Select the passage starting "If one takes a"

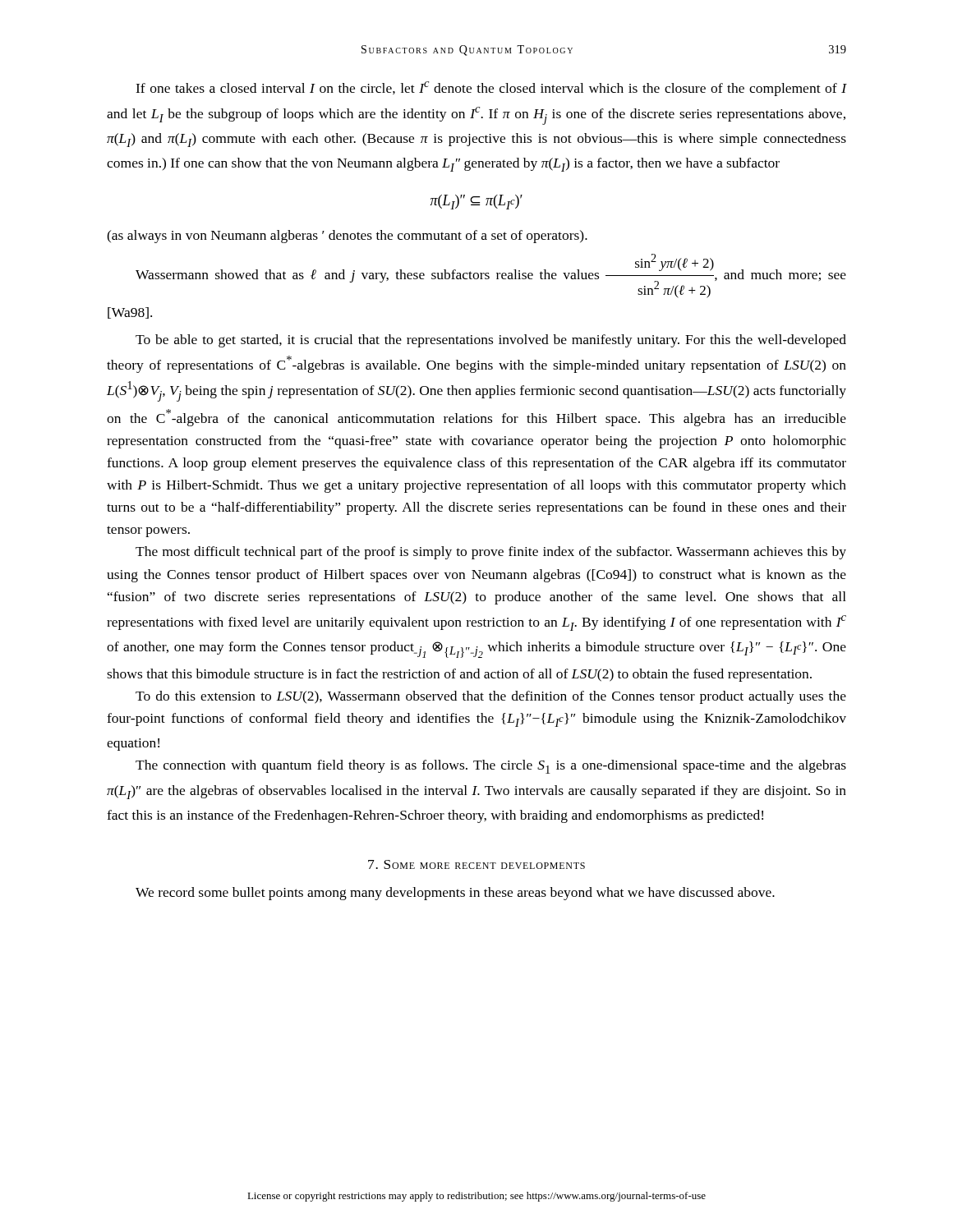pyautogui.click(x=476, y=125)
